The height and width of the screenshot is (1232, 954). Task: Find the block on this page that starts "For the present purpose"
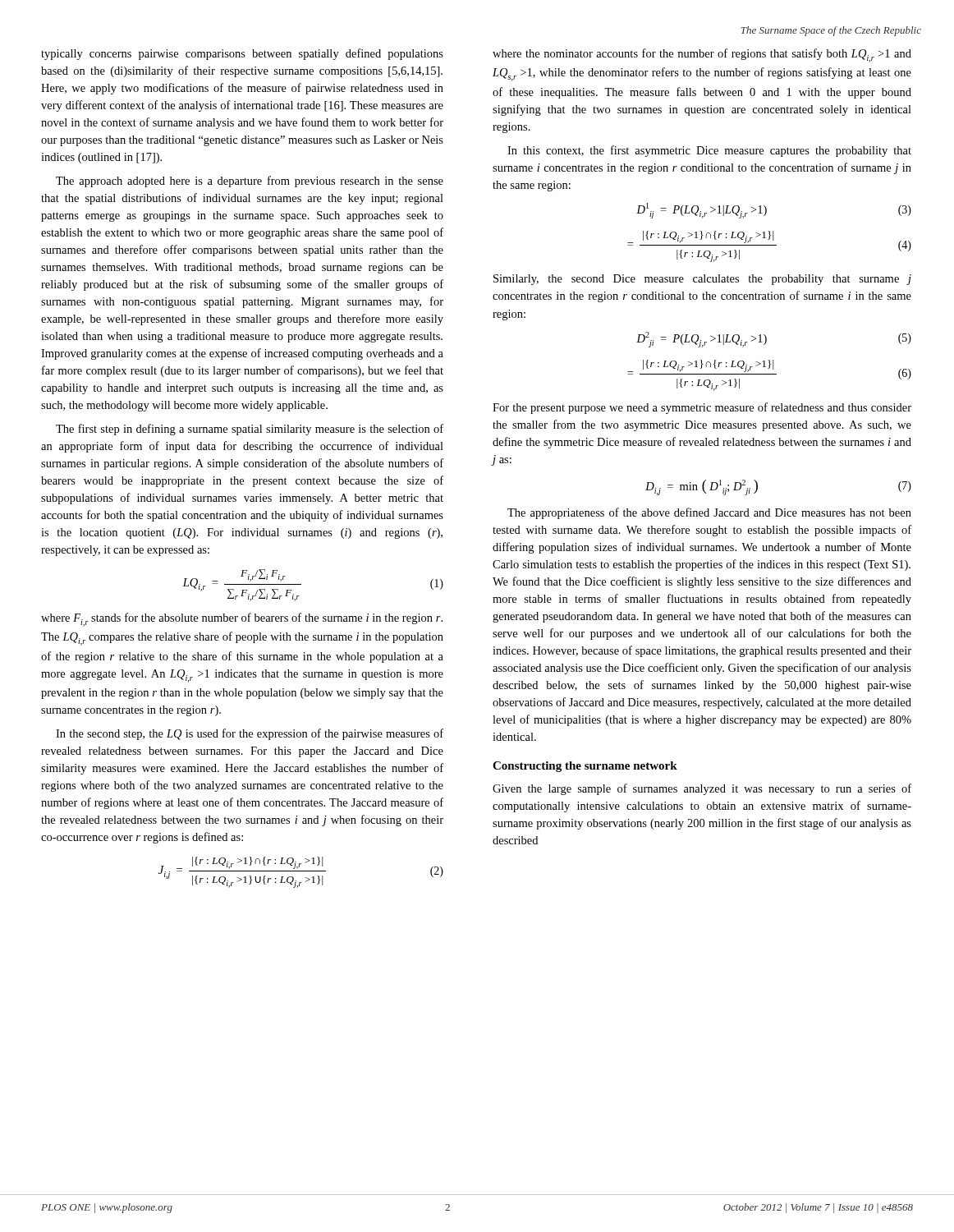(702, 434)
